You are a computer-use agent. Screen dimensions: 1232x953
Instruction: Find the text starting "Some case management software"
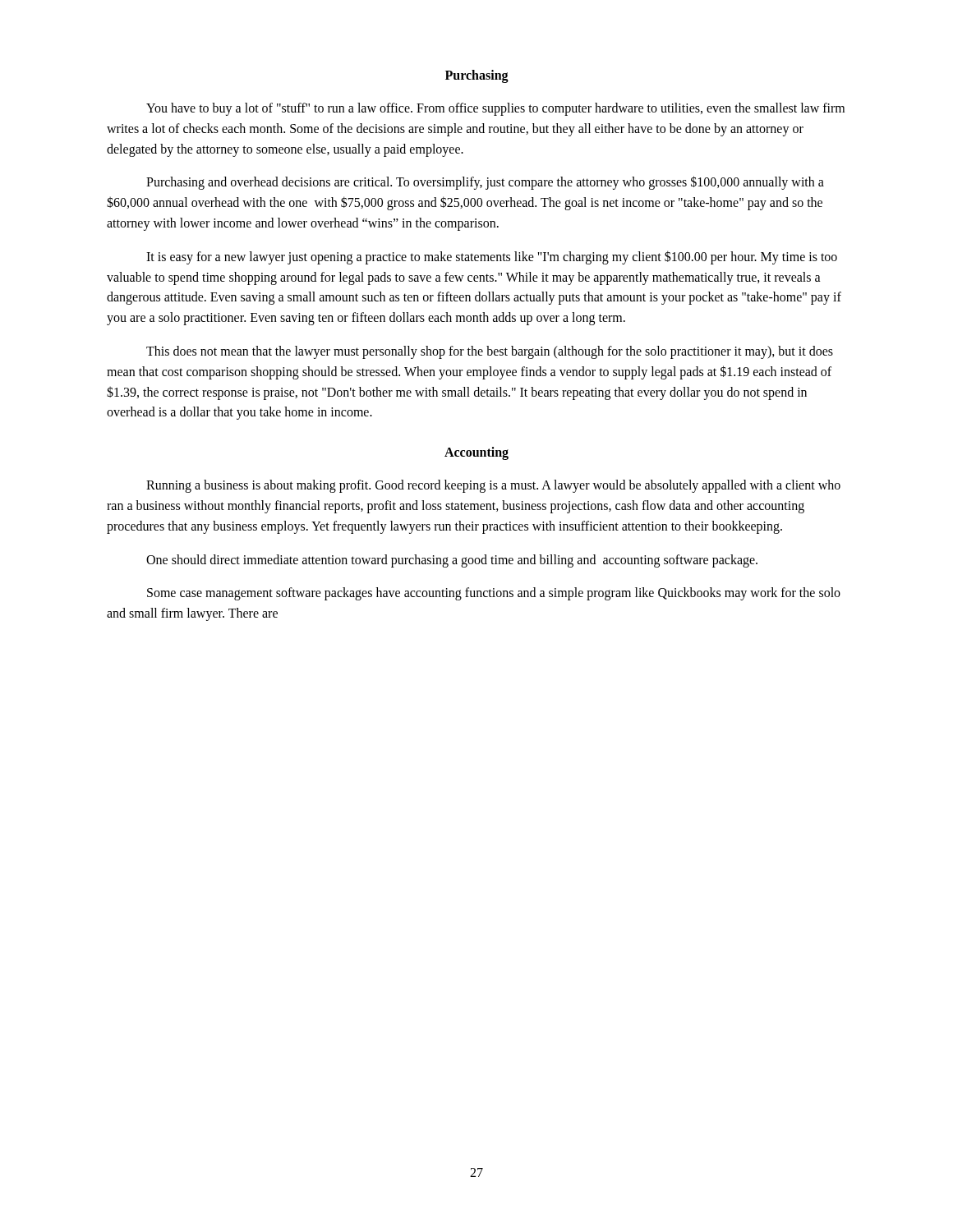pyautogui.click(x=474, y=603)
